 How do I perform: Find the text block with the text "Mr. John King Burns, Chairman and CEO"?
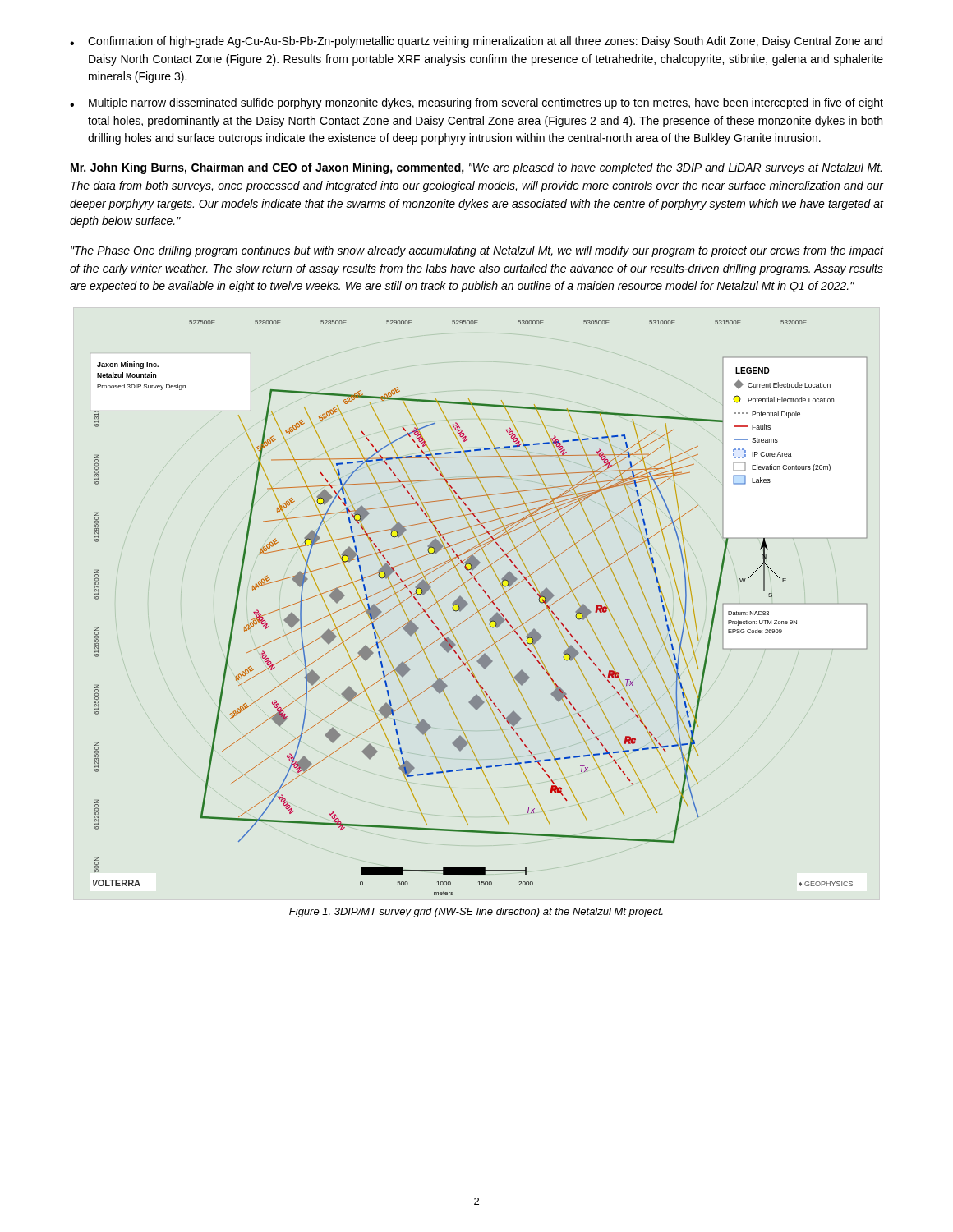point(476,194)
